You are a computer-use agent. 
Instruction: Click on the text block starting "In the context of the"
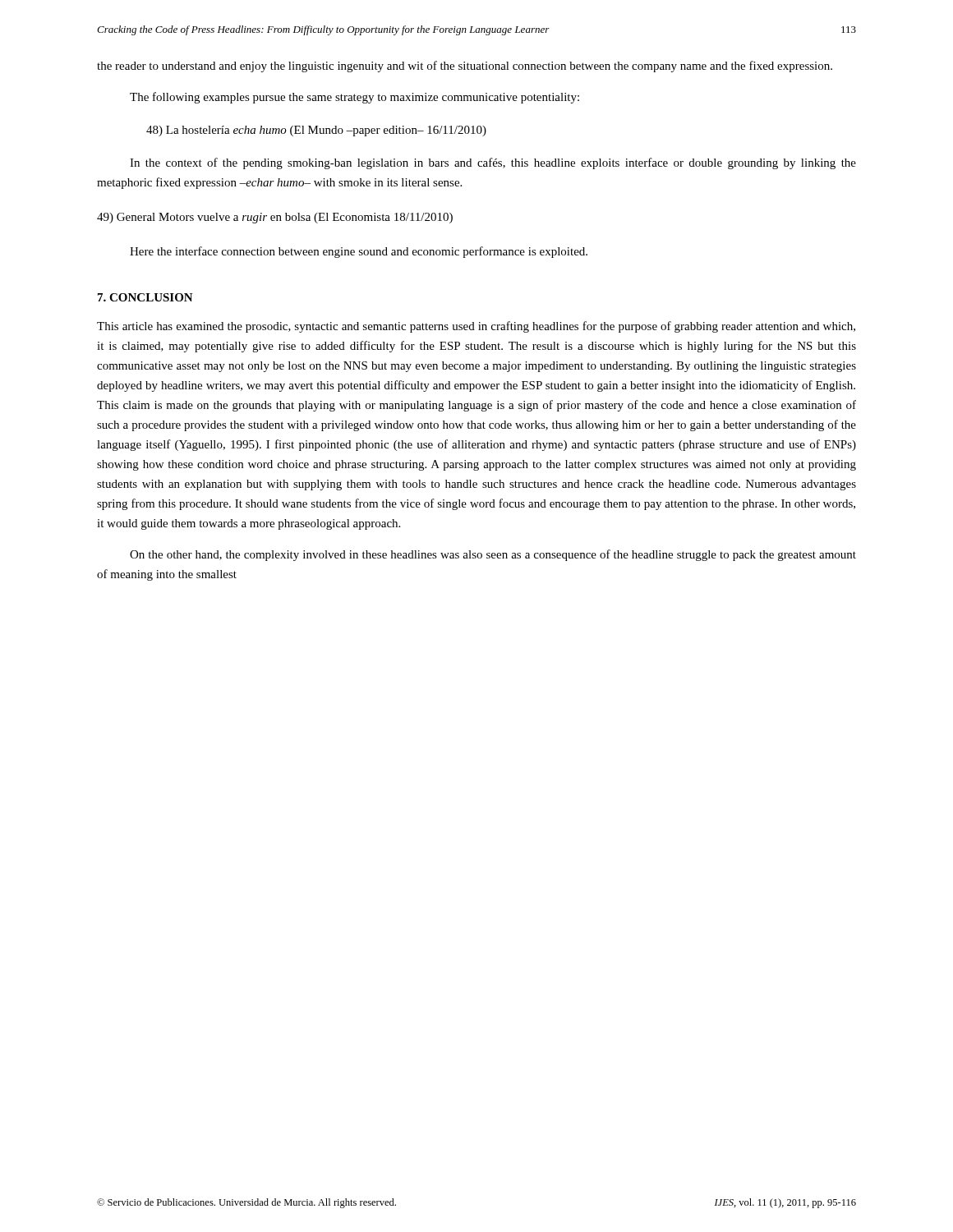coord(476,172)
